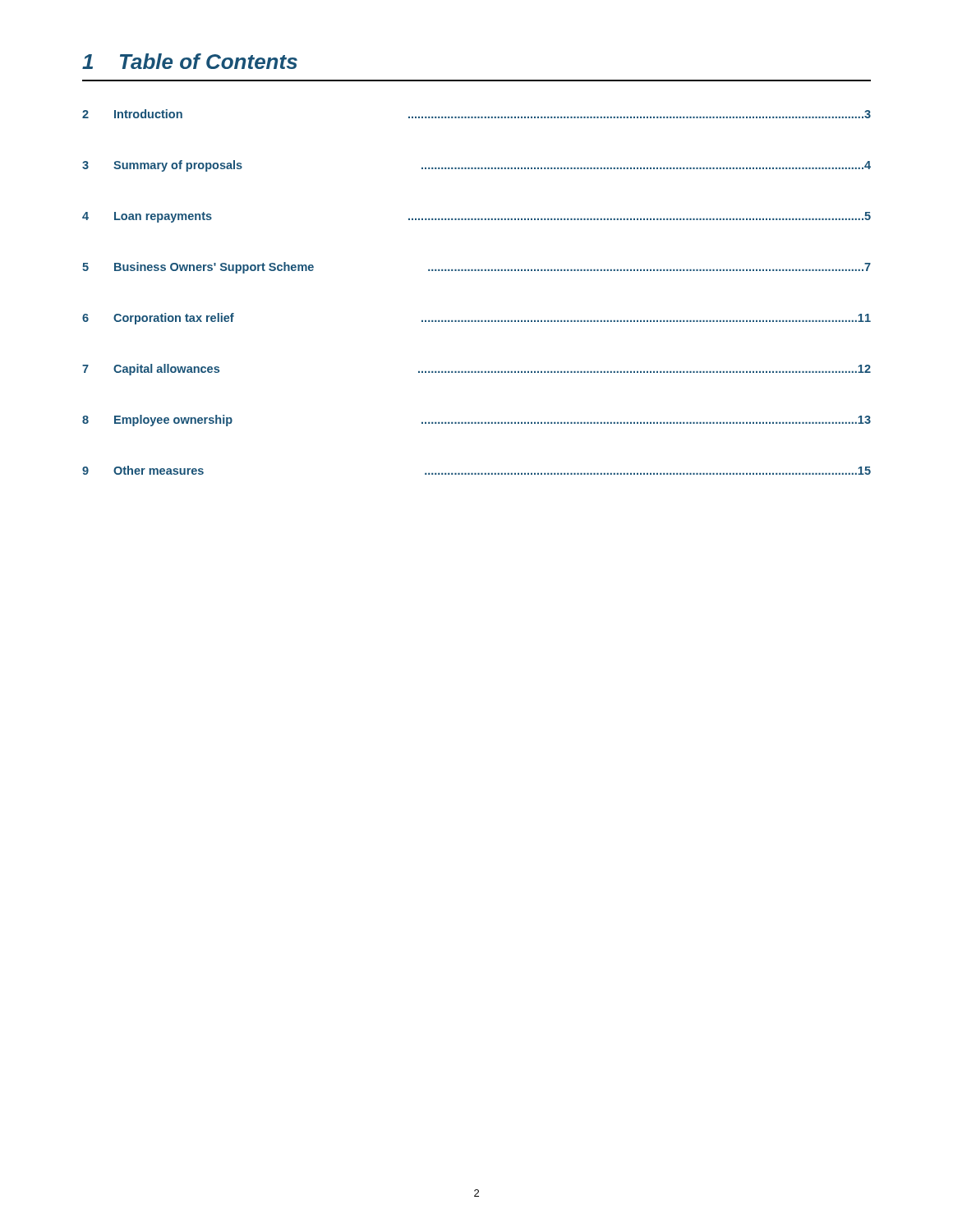Find the list item containing "7 Capital allowances"
The height and width of the screenshot is (1232, 953).
476,369
